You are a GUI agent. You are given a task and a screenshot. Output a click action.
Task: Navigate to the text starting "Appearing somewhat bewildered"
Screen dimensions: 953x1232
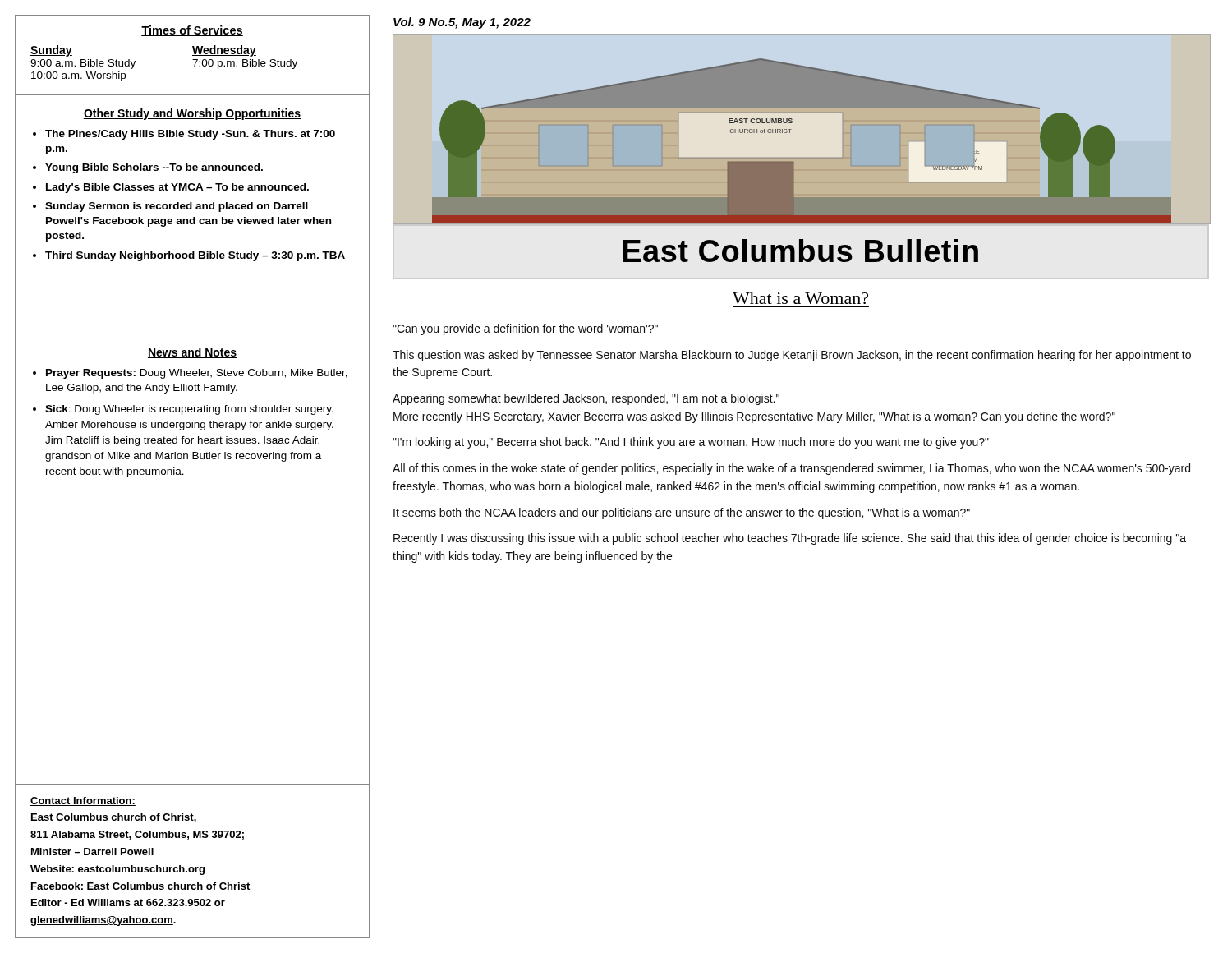point(754,407)
